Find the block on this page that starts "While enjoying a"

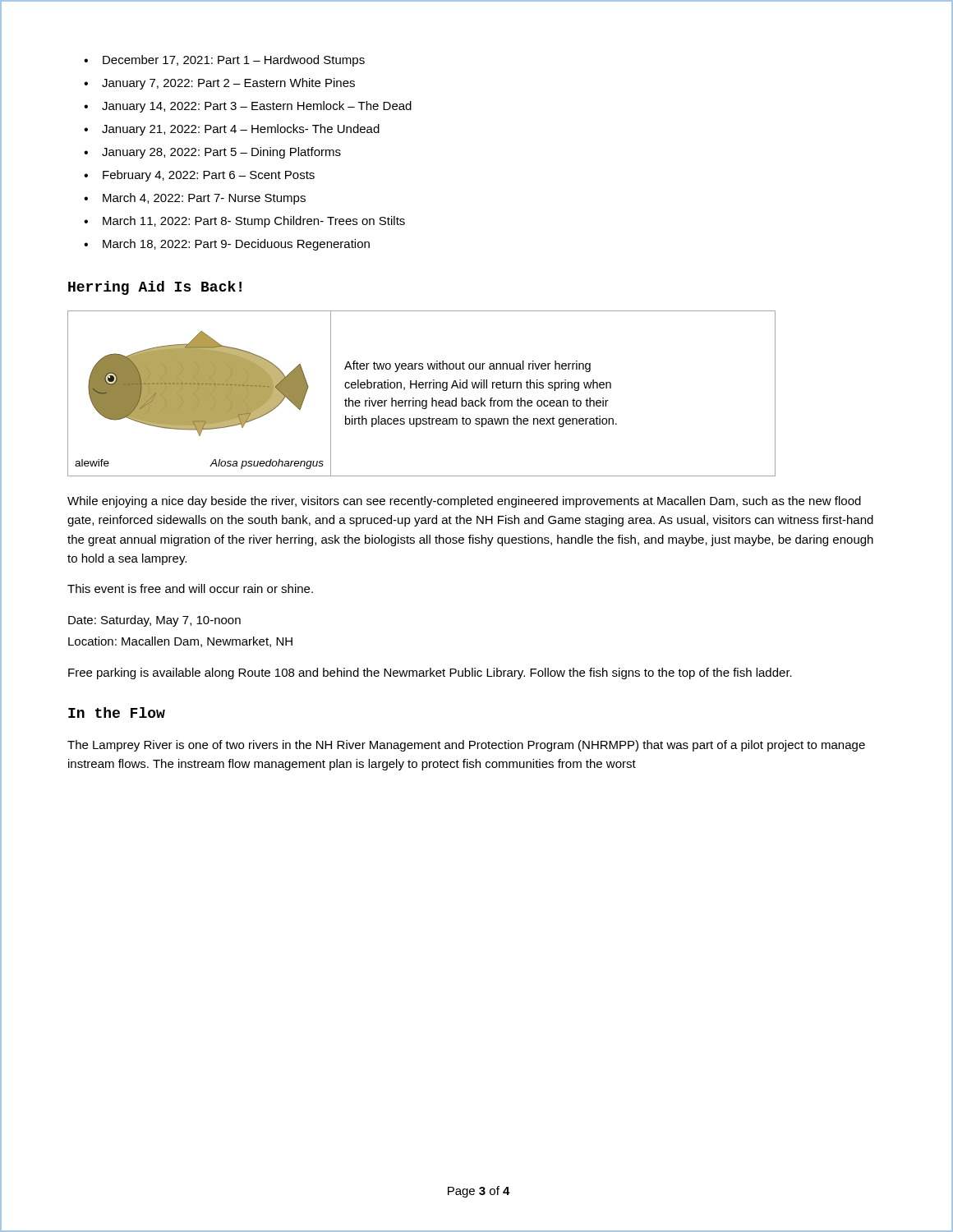click(x=471, y=529)
